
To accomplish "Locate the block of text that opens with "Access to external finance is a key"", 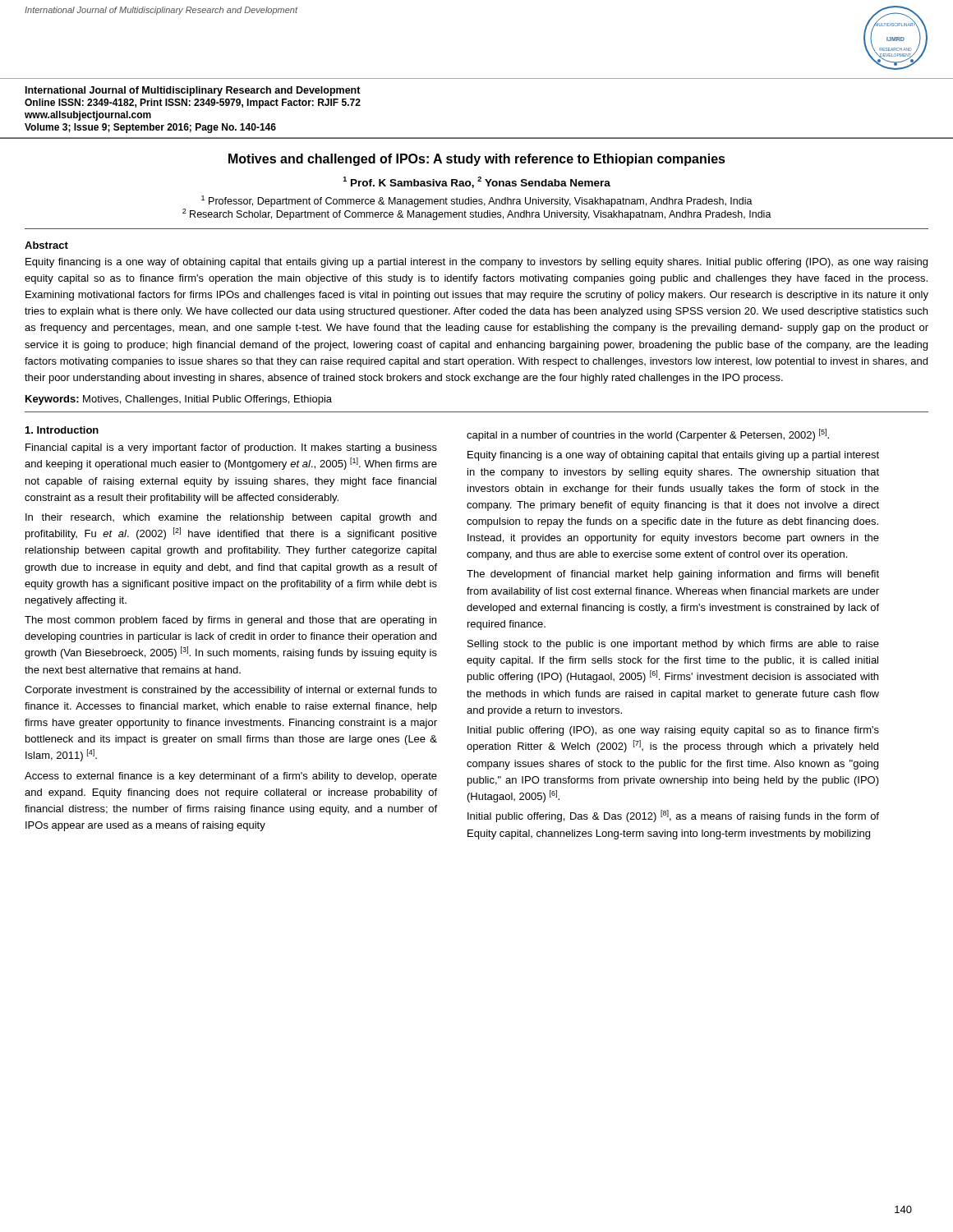I will 231,801.
